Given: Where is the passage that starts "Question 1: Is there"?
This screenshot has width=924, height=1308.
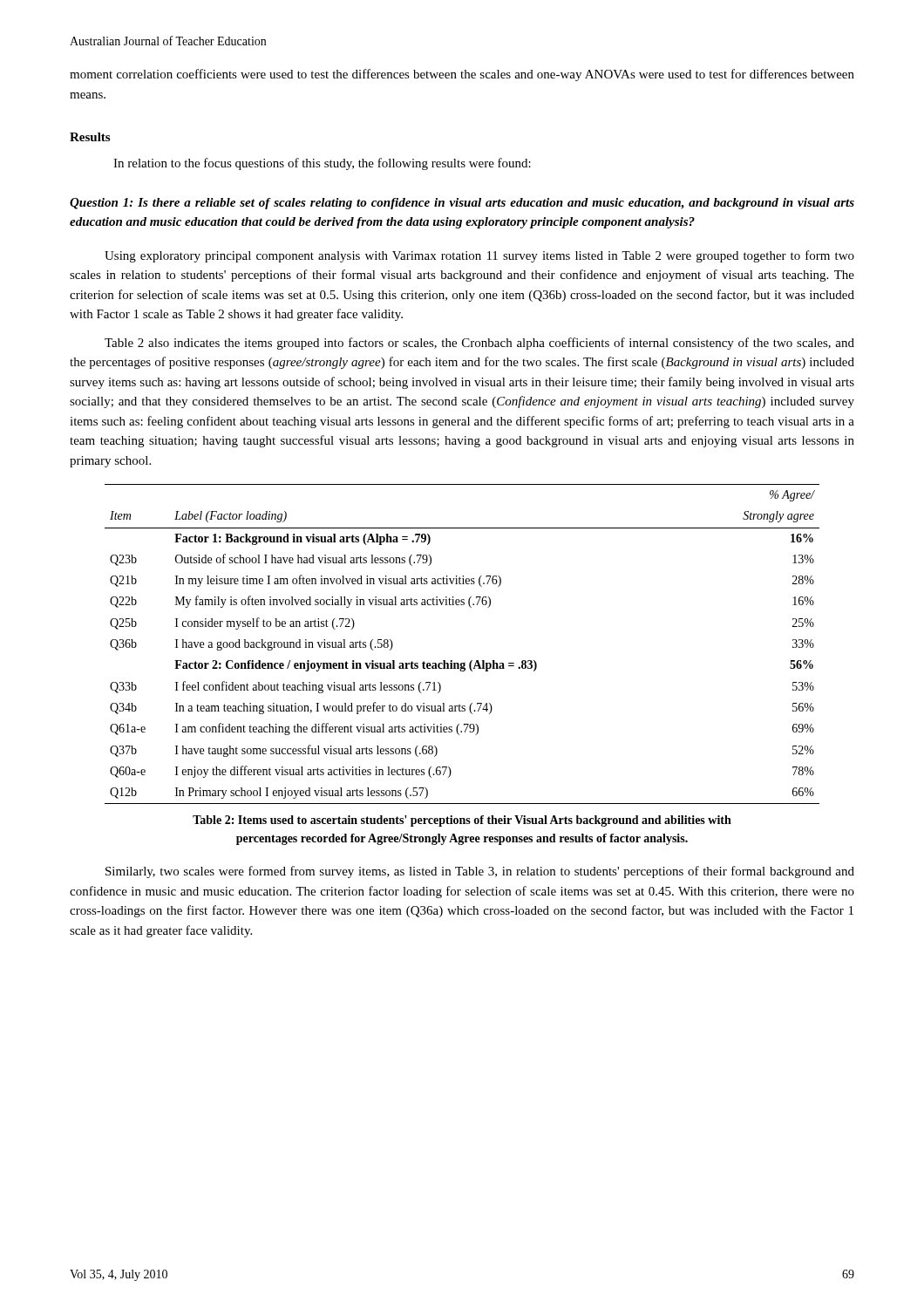Looking at the screenshot, I should click(x=462, y=212).
